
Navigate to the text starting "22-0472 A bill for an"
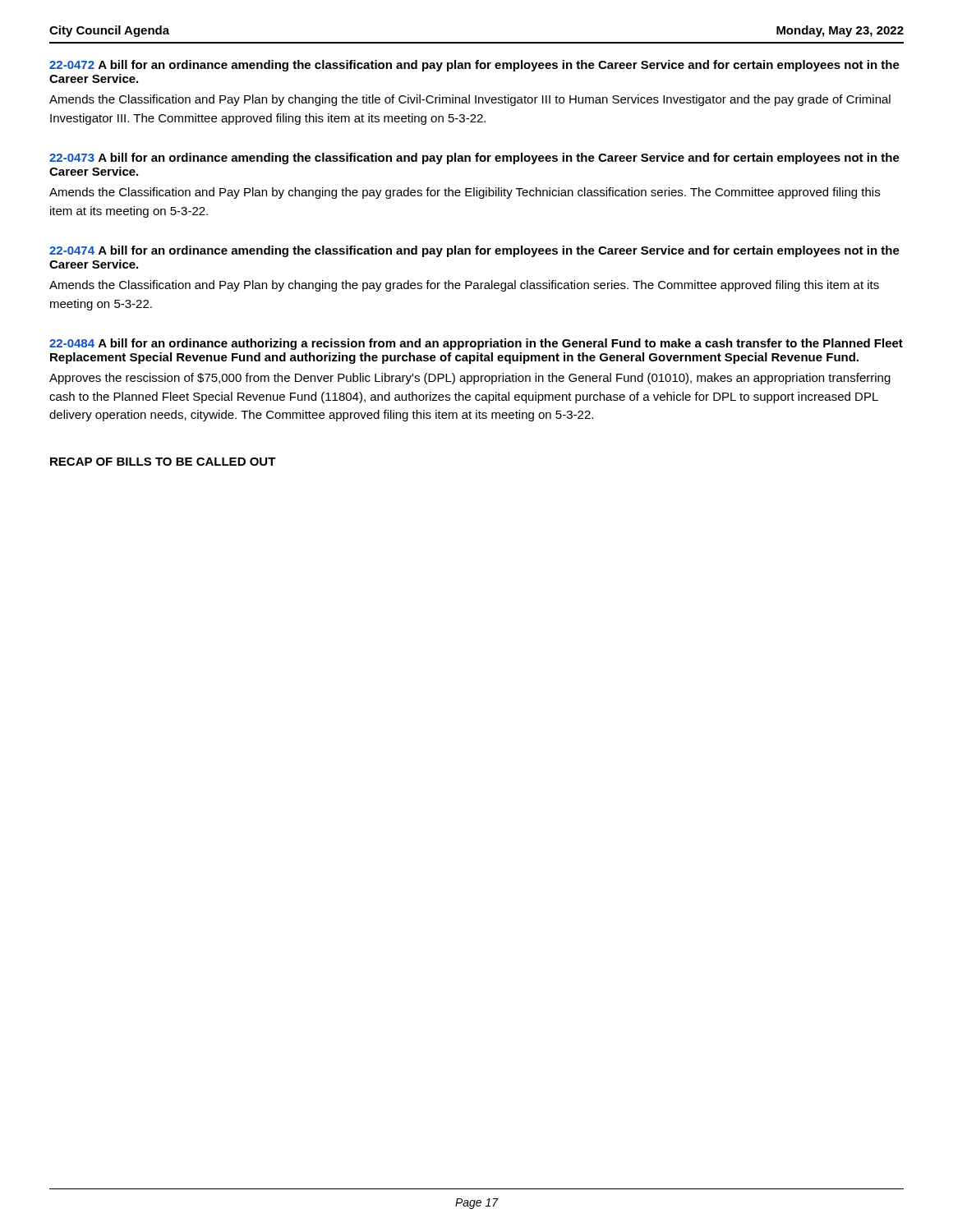(474, 71)
